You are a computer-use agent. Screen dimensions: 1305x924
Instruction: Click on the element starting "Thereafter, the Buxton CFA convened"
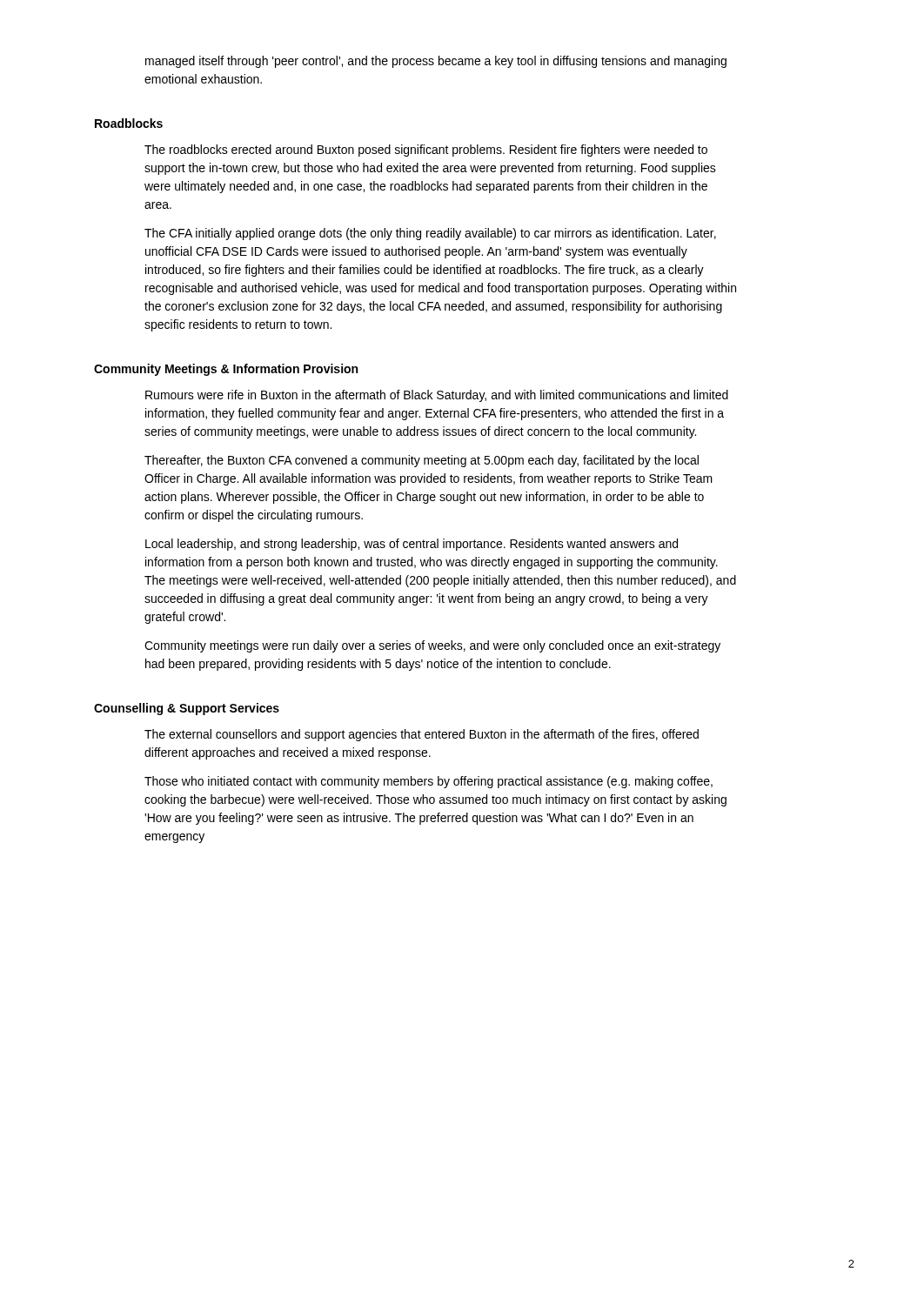[x=441, y=488]
